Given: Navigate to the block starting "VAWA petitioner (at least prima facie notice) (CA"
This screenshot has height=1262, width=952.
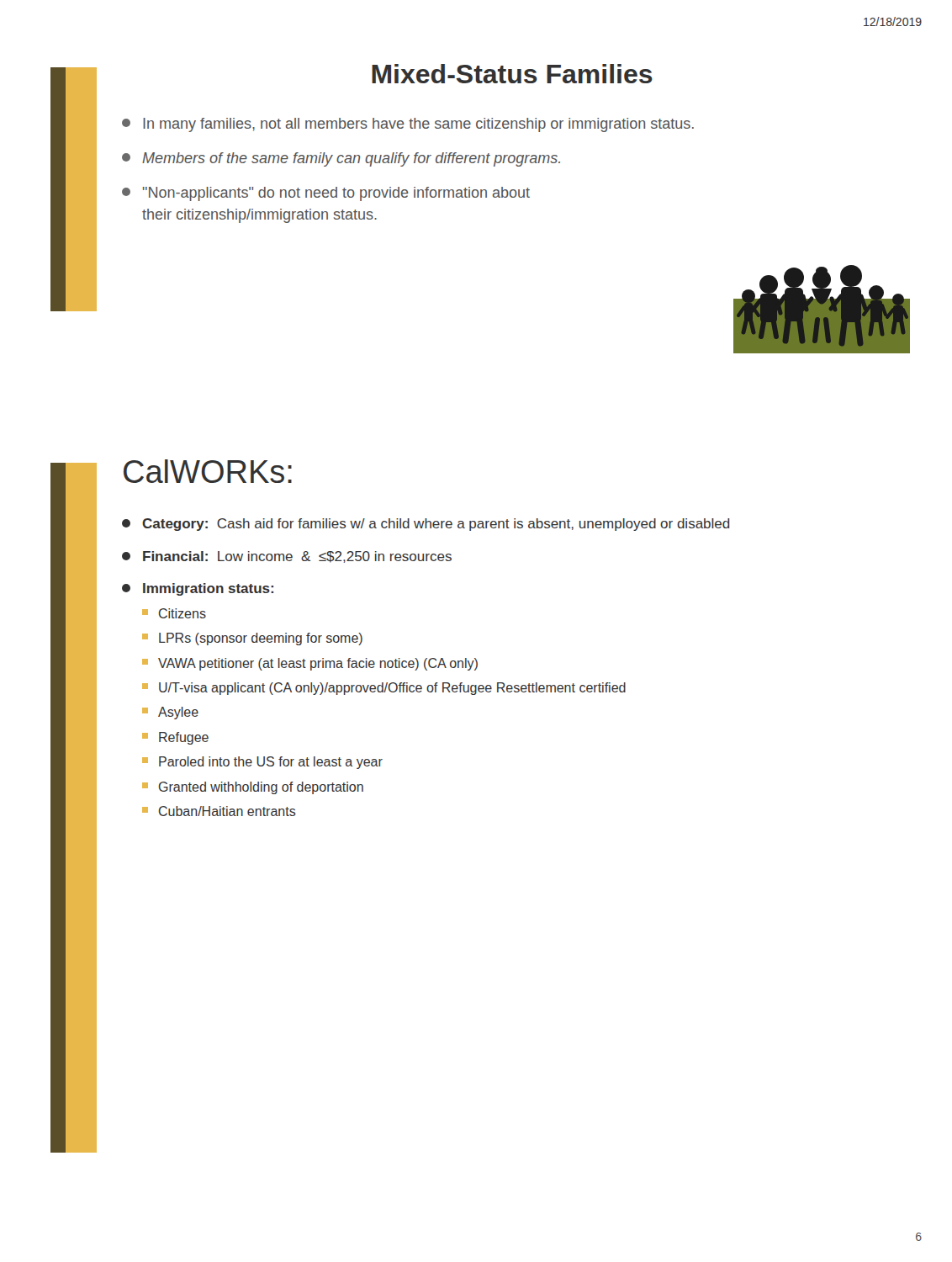Looking at the screenshot, I should [310, 664].
